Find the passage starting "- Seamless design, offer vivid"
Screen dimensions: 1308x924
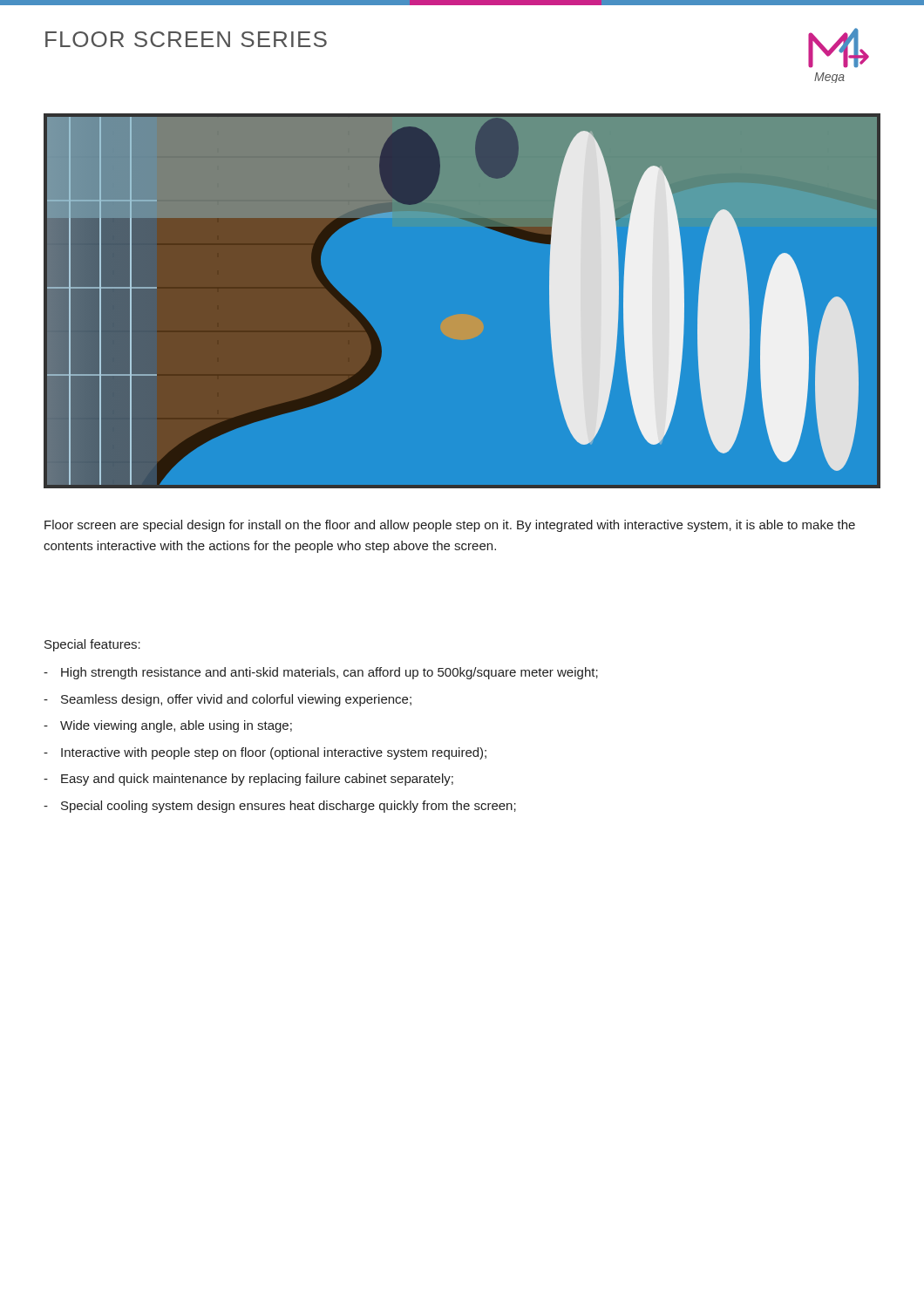[x=228, y=700]
